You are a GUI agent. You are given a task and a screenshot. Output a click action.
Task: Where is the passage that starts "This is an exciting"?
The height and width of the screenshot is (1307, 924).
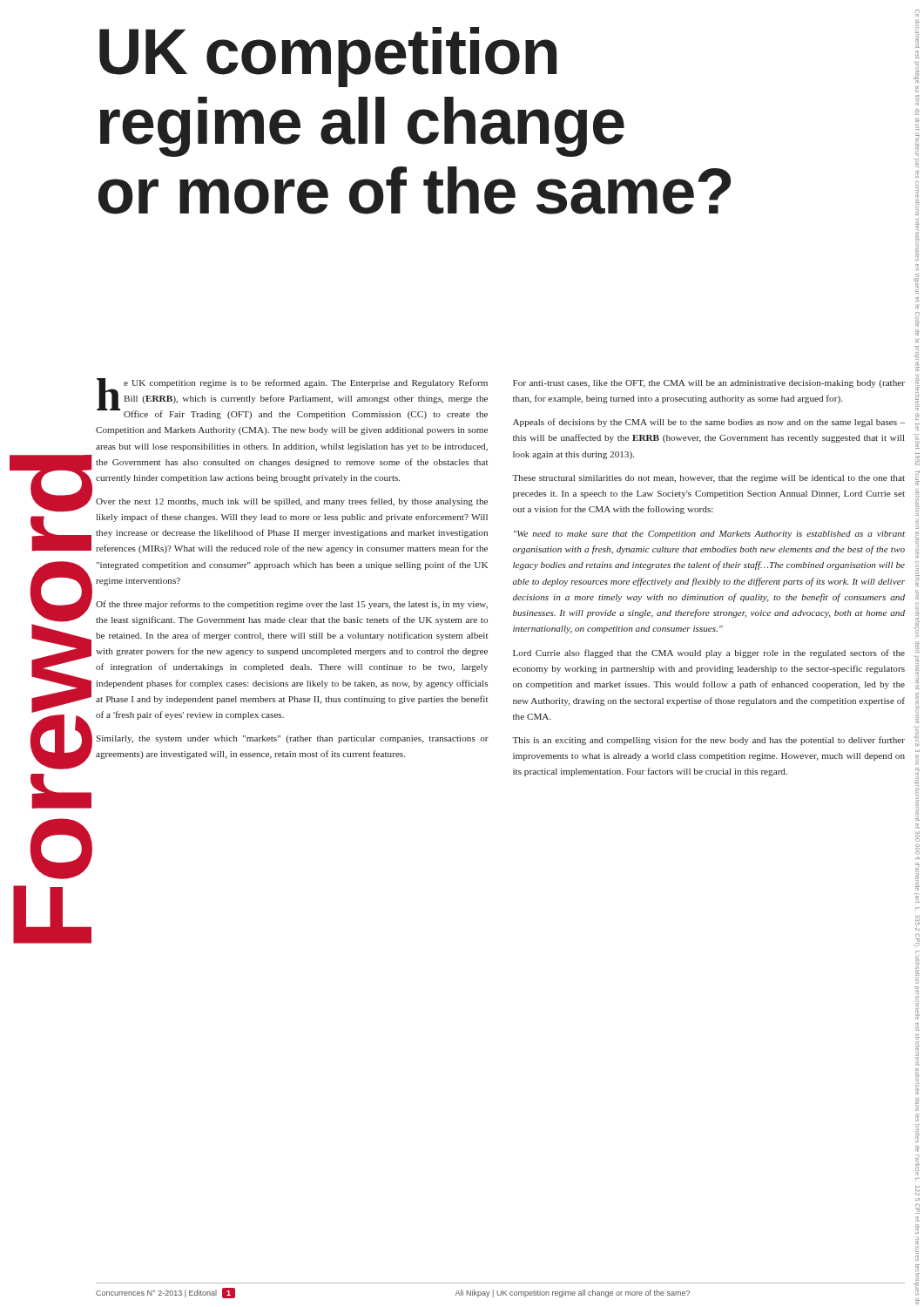point(709,756)
